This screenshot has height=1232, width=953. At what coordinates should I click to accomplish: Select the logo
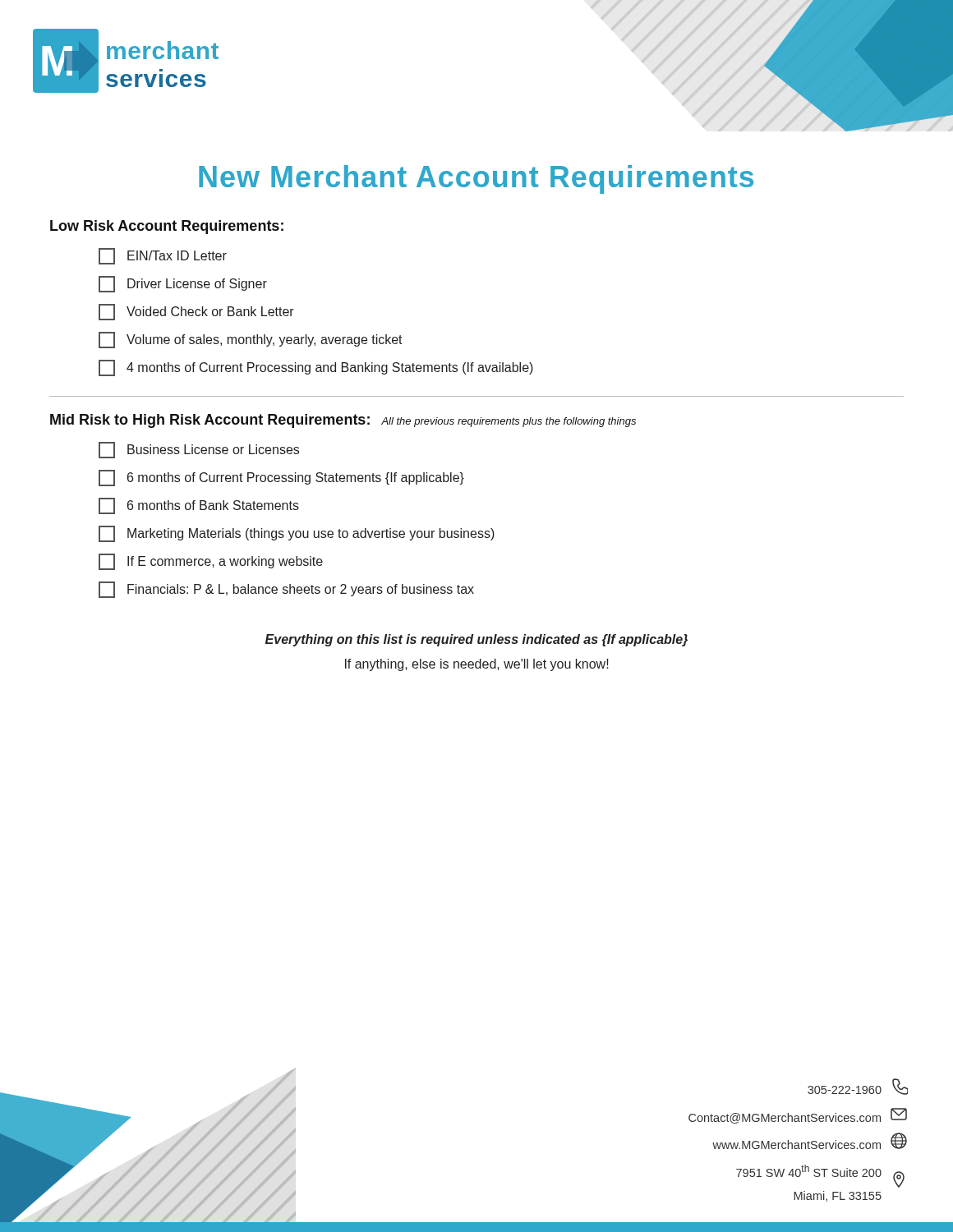[140, 63]
